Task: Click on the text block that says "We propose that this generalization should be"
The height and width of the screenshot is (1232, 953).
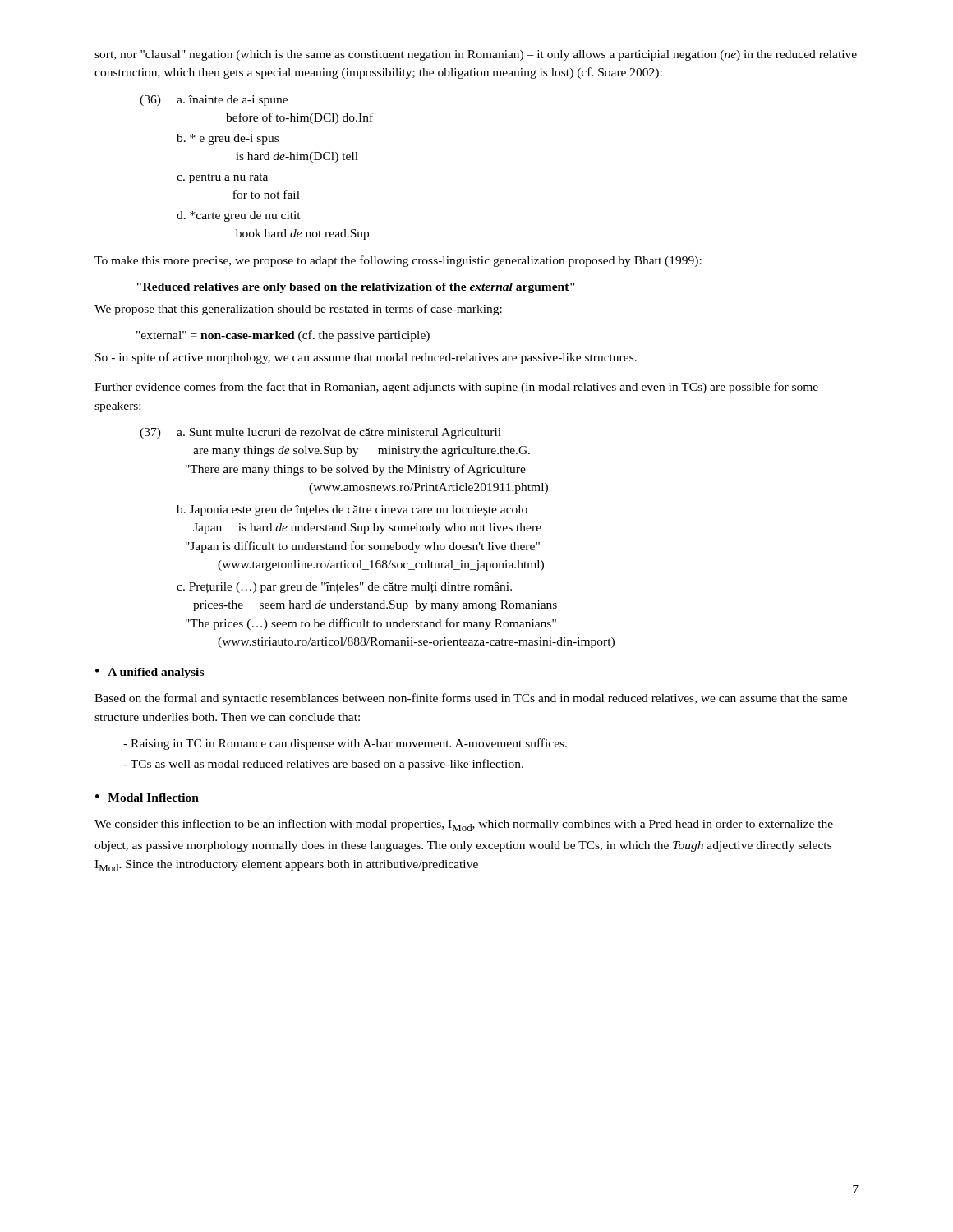Action: coord(299,308)
